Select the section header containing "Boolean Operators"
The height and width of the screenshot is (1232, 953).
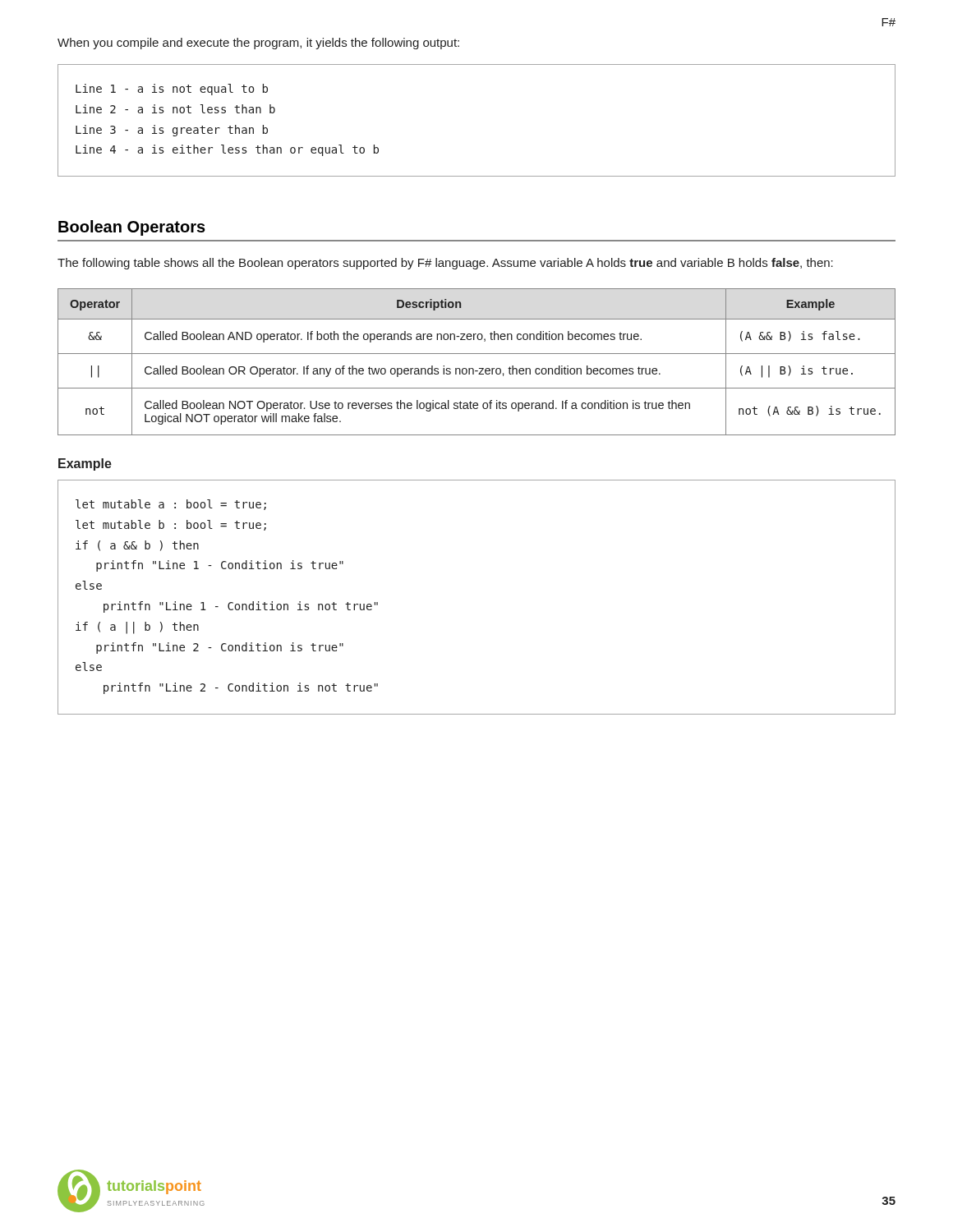[131, 227]
